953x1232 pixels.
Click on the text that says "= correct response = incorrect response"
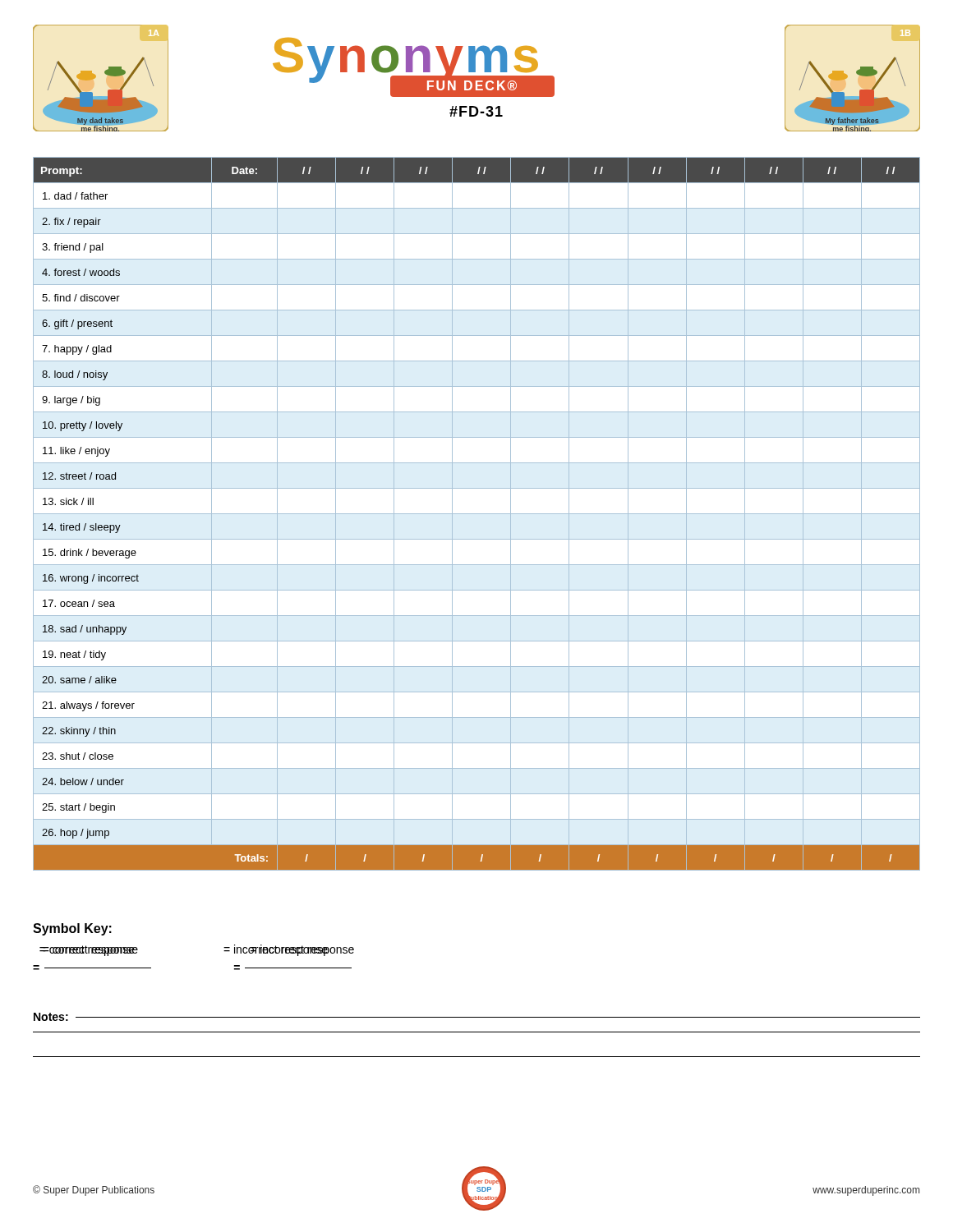pyautogui.click(x=88, y=950)
